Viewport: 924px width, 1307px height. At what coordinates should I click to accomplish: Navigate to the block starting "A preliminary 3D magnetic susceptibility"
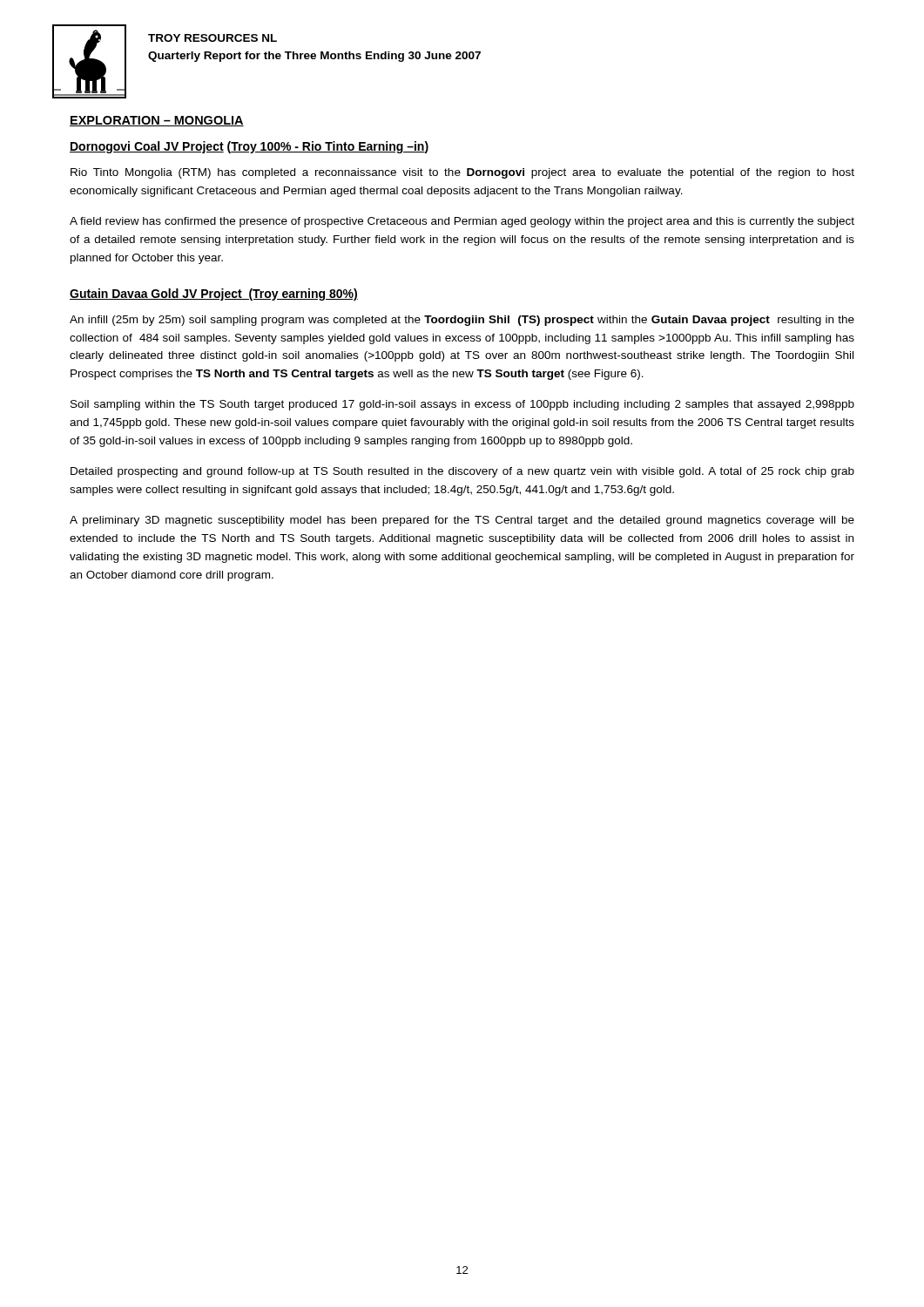click(x=462, y=547)
